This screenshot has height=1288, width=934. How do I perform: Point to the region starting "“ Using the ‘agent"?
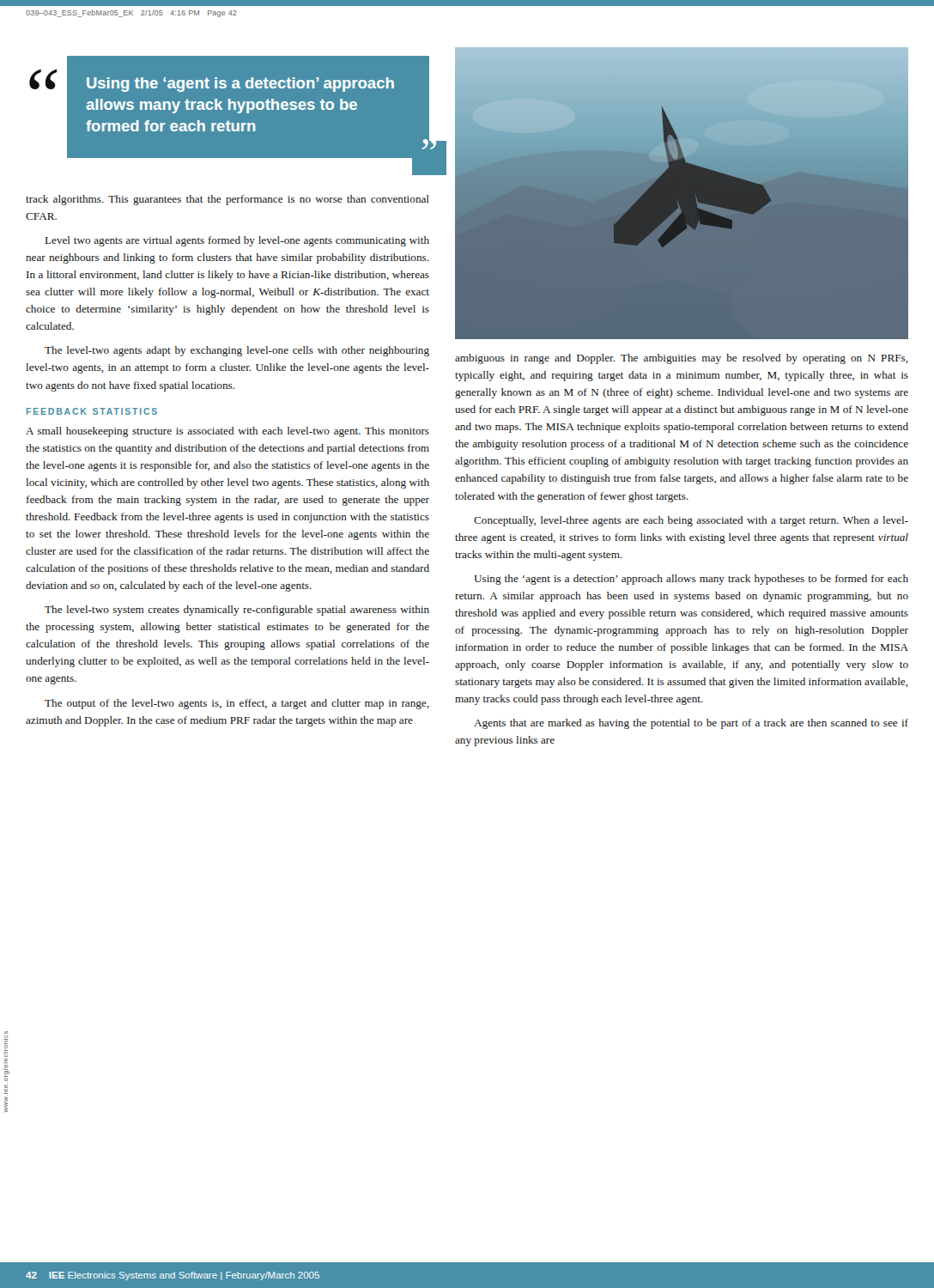tap(228, 107)
